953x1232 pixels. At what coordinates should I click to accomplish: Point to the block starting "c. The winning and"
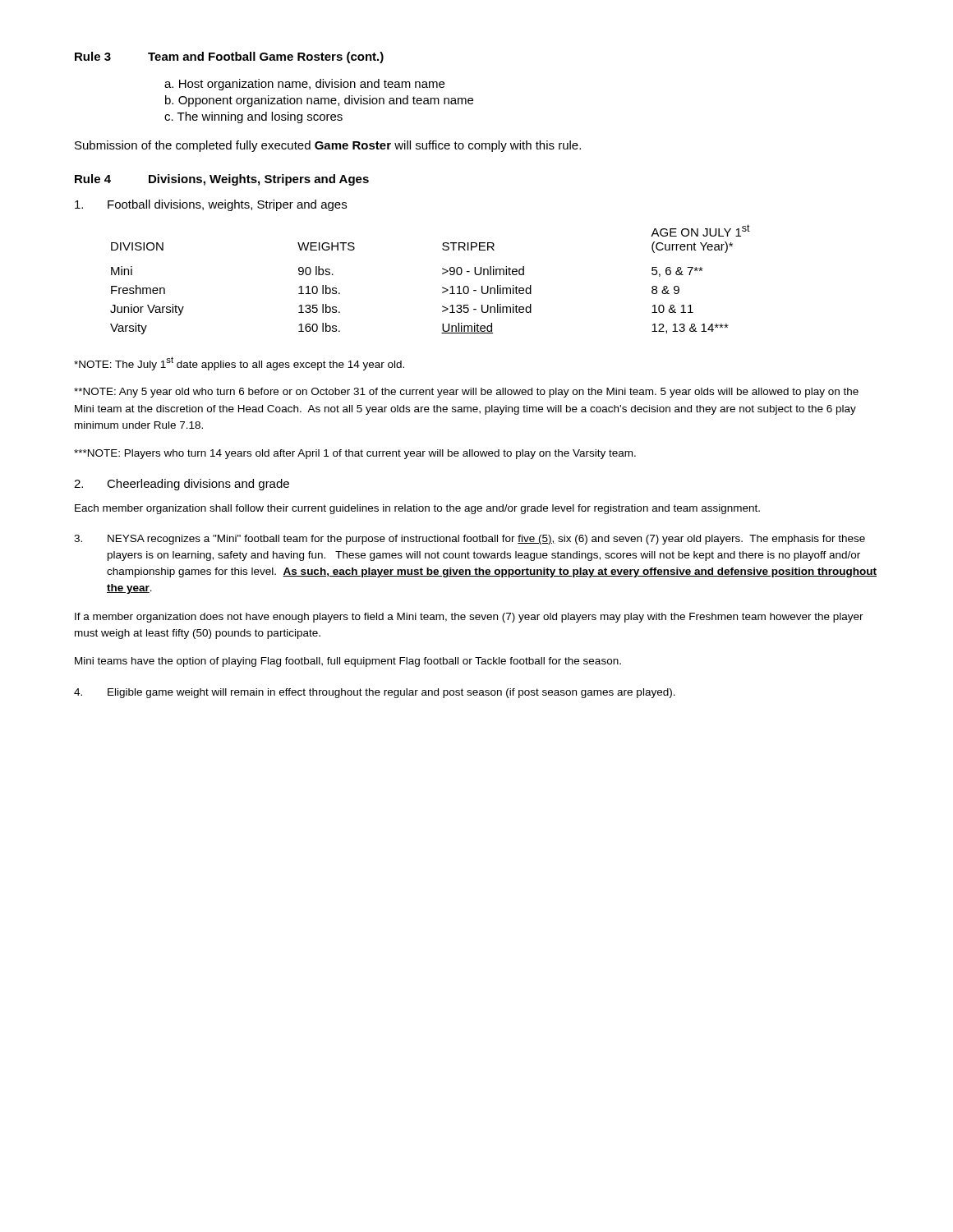pos(254,116)
